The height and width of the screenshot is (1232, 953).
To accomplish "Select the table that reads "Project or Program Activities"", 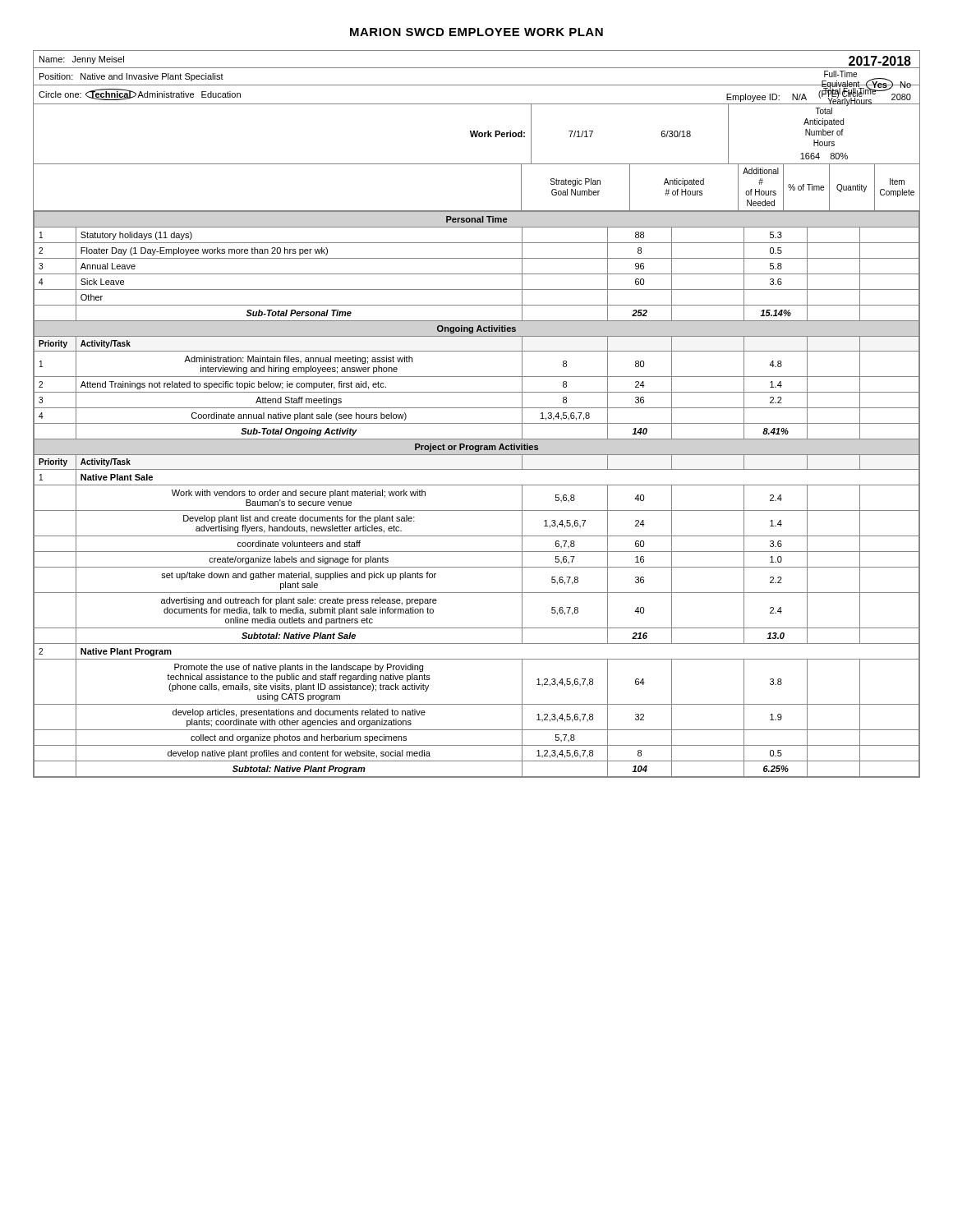I will (x=476, y=414).
